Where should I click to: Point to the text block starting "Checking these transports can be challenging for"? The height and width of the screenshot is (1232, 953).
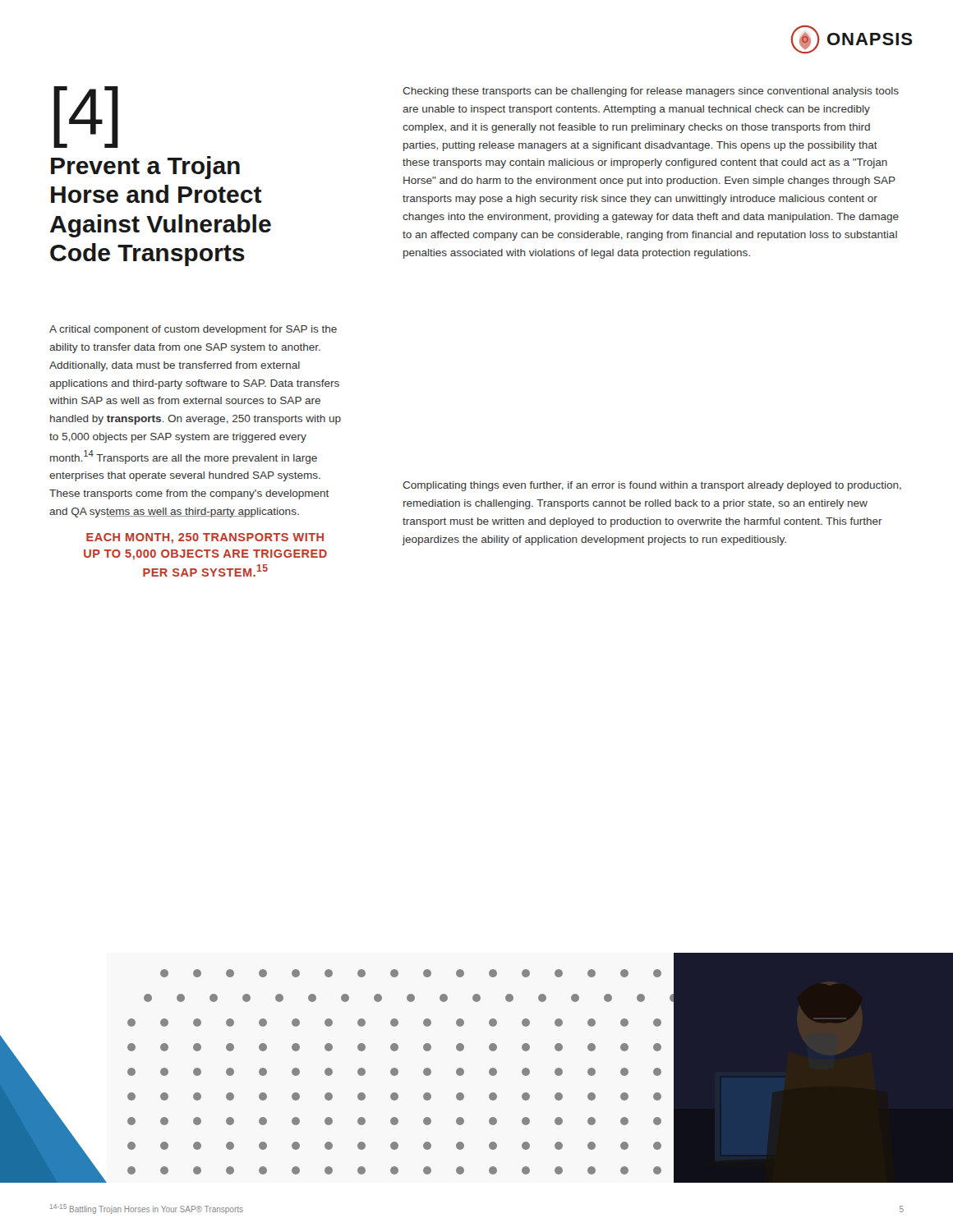click(x=651, y=172)
